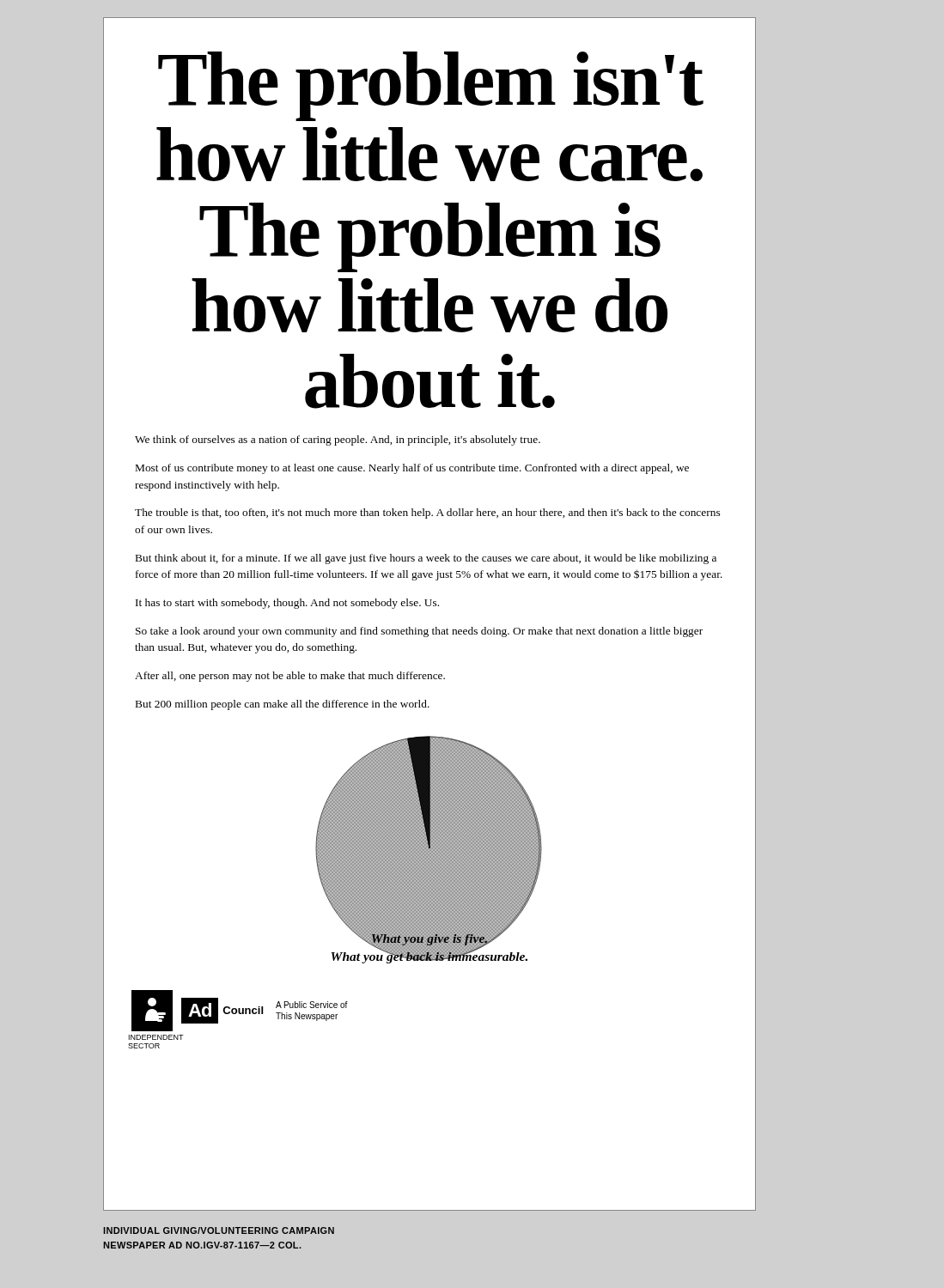
Task: Locate the block of text that opens with "We think of ourselves"
Action: pyautogui.click(x=430, y=572)
